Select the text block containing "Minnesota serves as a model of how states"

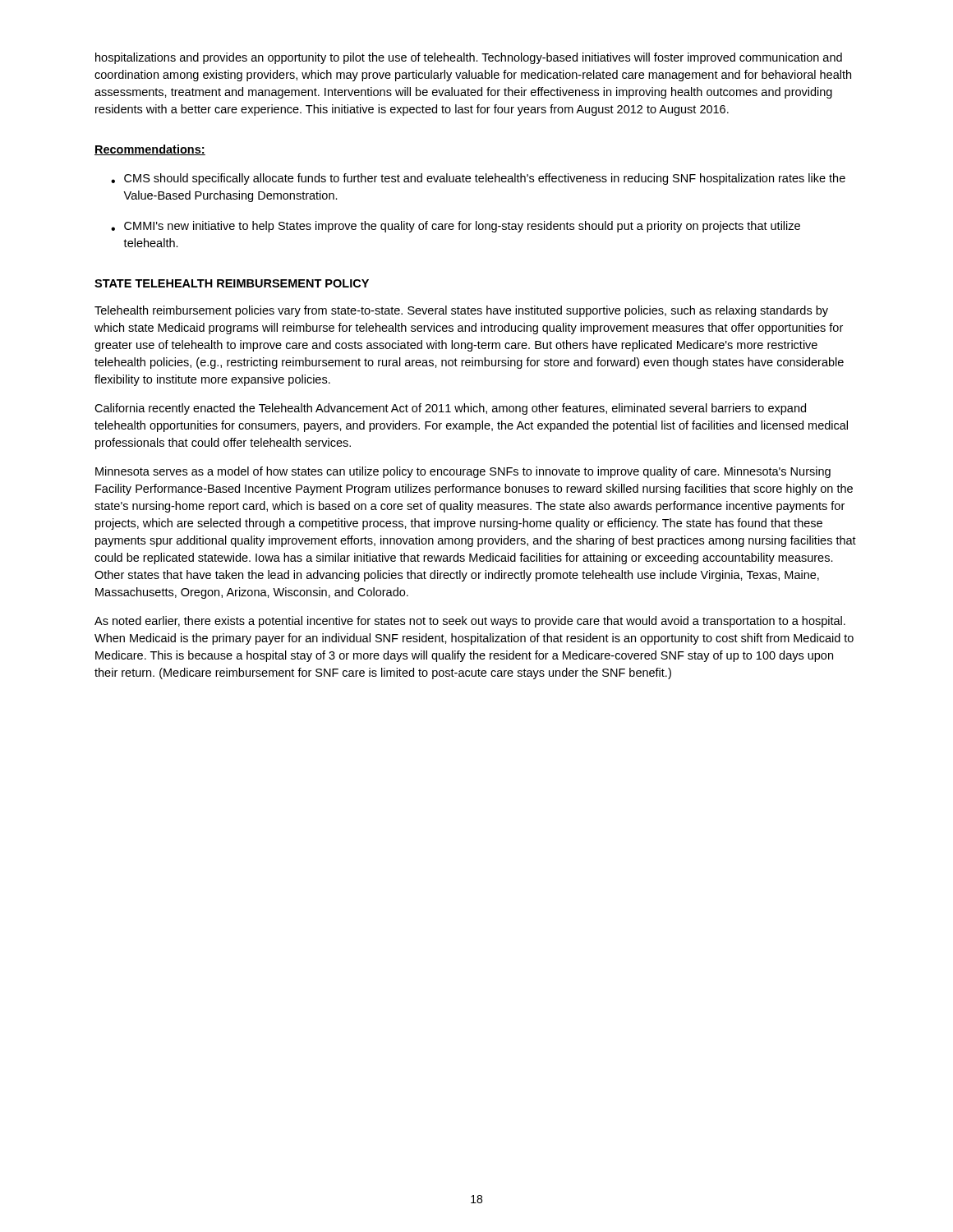tap(475, 532)
